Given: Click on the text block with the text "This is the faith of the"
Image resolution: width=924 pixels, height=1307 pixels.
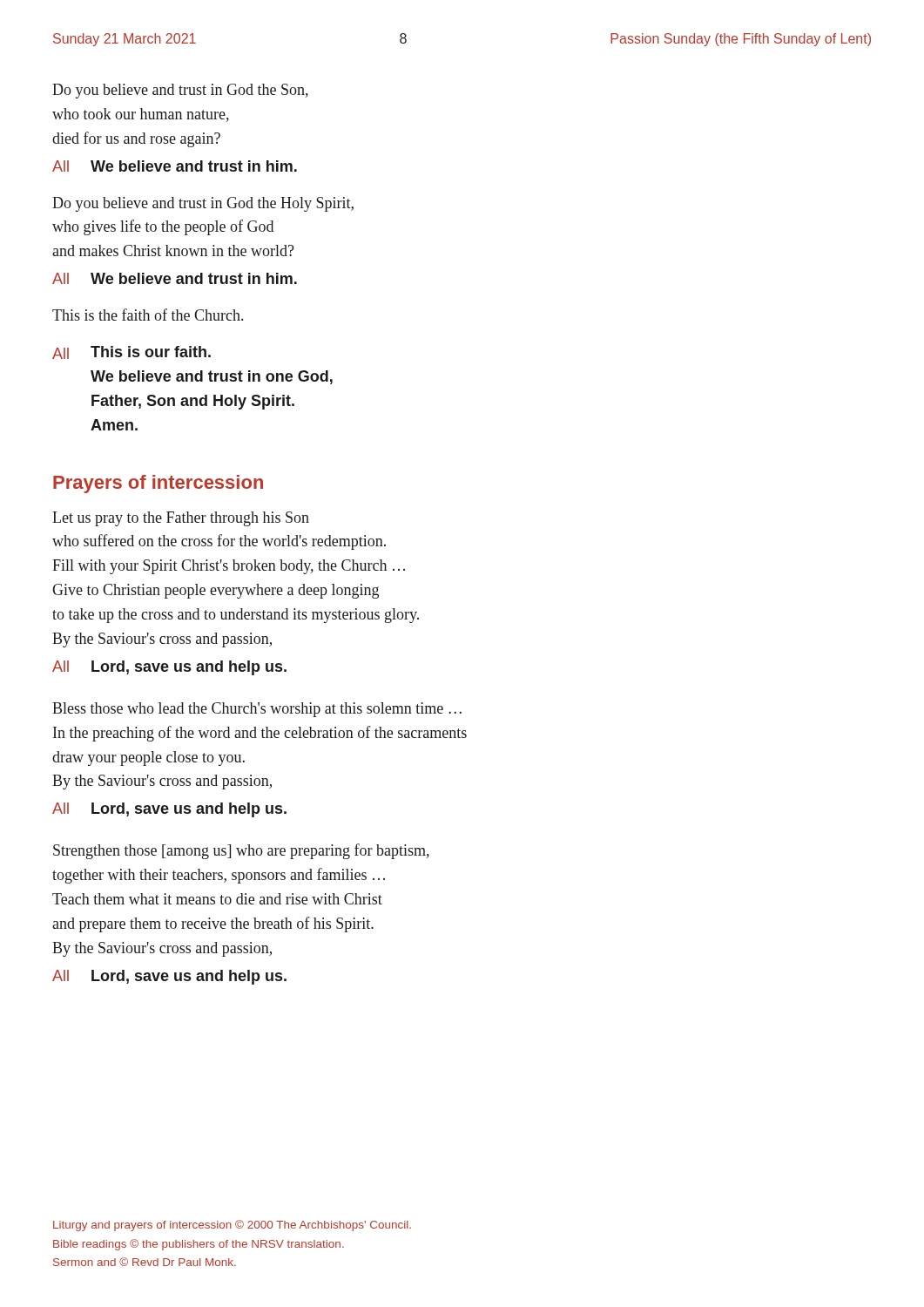Looking at the screenshot, I should pyautogui.click(x=148, y=315).
